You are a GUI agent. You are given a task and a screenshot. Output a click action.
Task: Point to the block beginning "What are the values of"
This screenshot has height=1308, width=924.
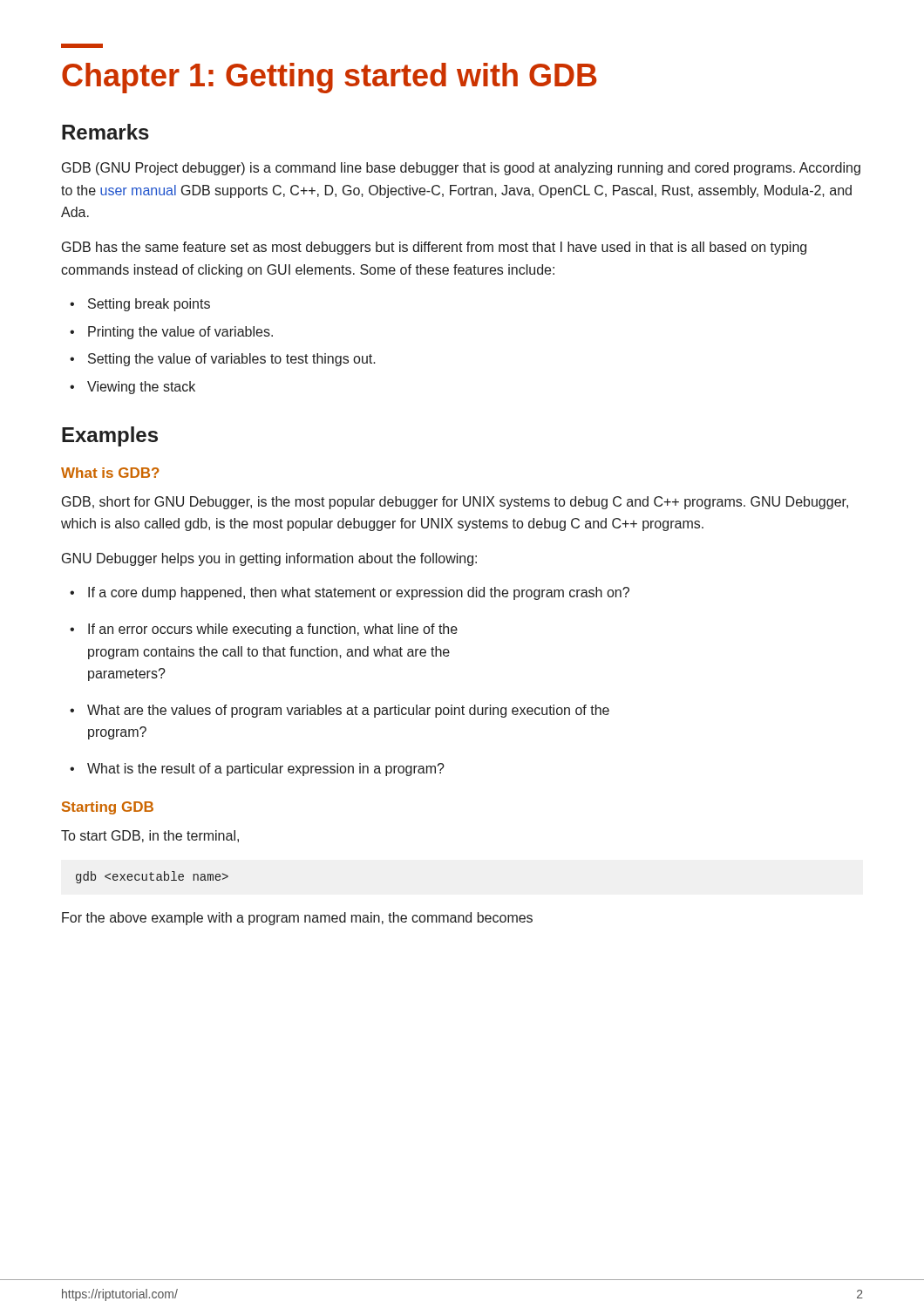click(348, 721)
